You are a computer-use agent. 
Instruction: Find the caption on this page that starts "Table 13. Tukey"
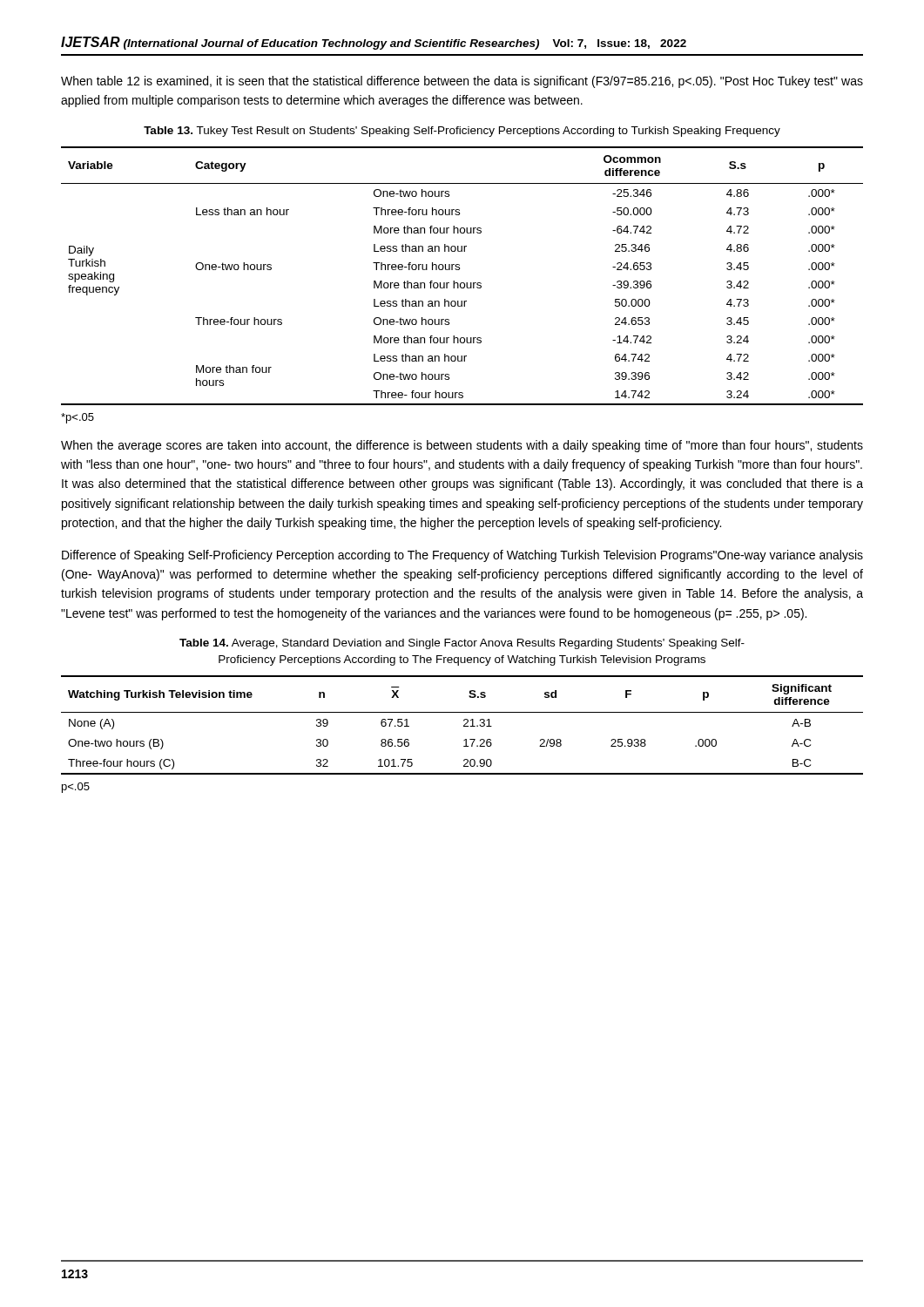(462, 130)
